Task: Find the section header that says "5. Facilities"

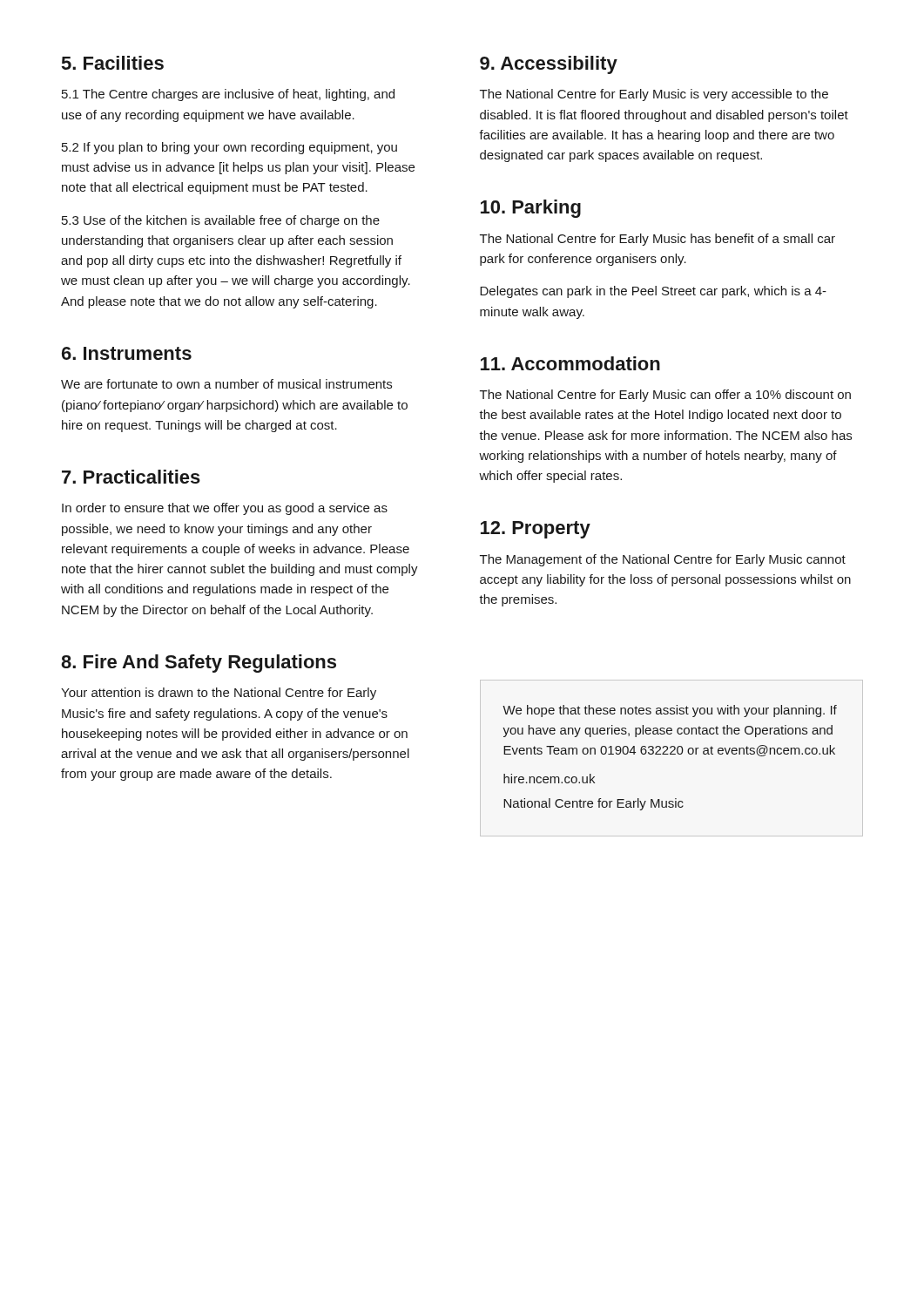Action: coord(113,63)
